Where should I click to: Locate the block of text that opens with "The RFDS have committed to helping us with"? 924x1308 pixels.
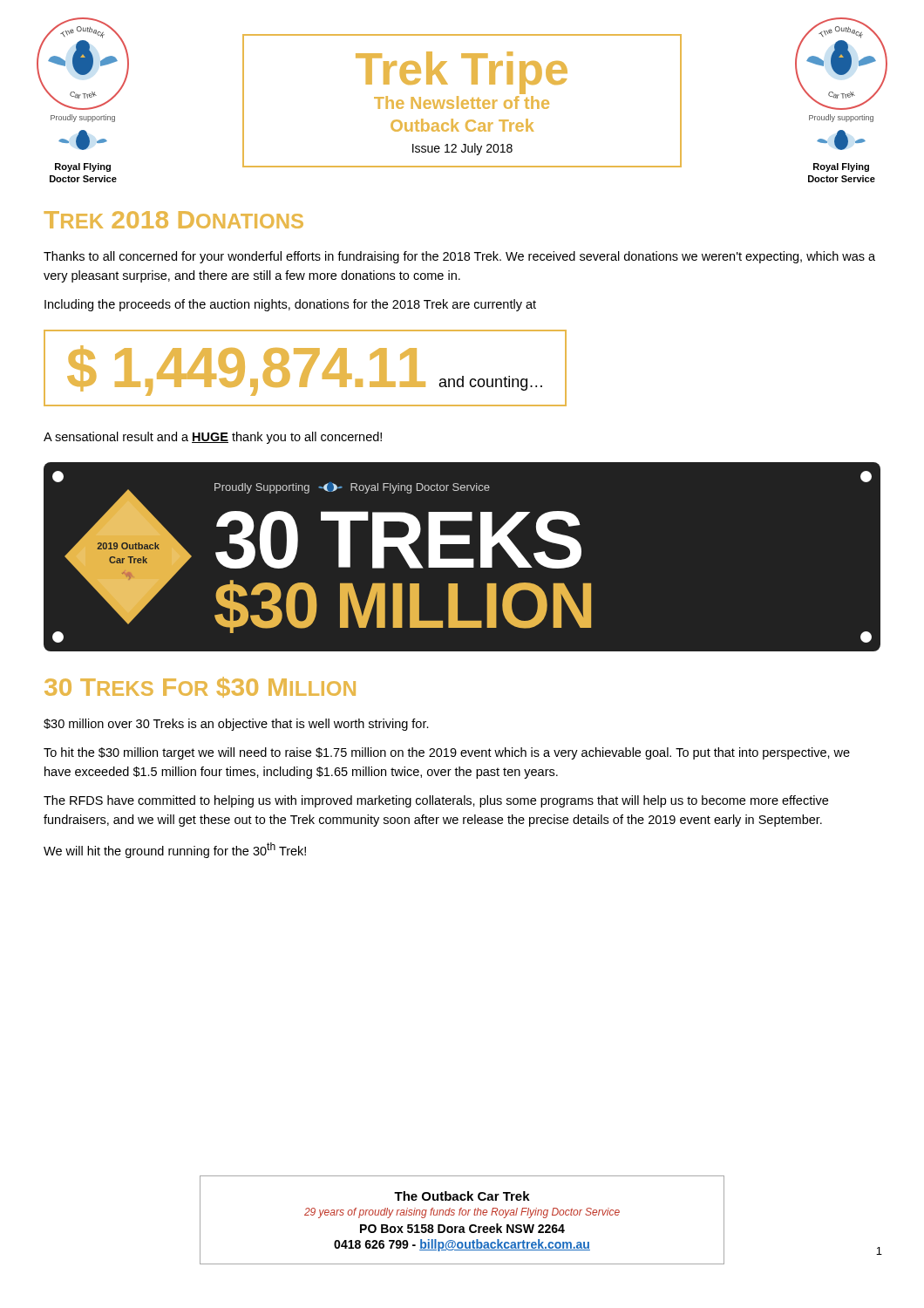pos(436,810)
